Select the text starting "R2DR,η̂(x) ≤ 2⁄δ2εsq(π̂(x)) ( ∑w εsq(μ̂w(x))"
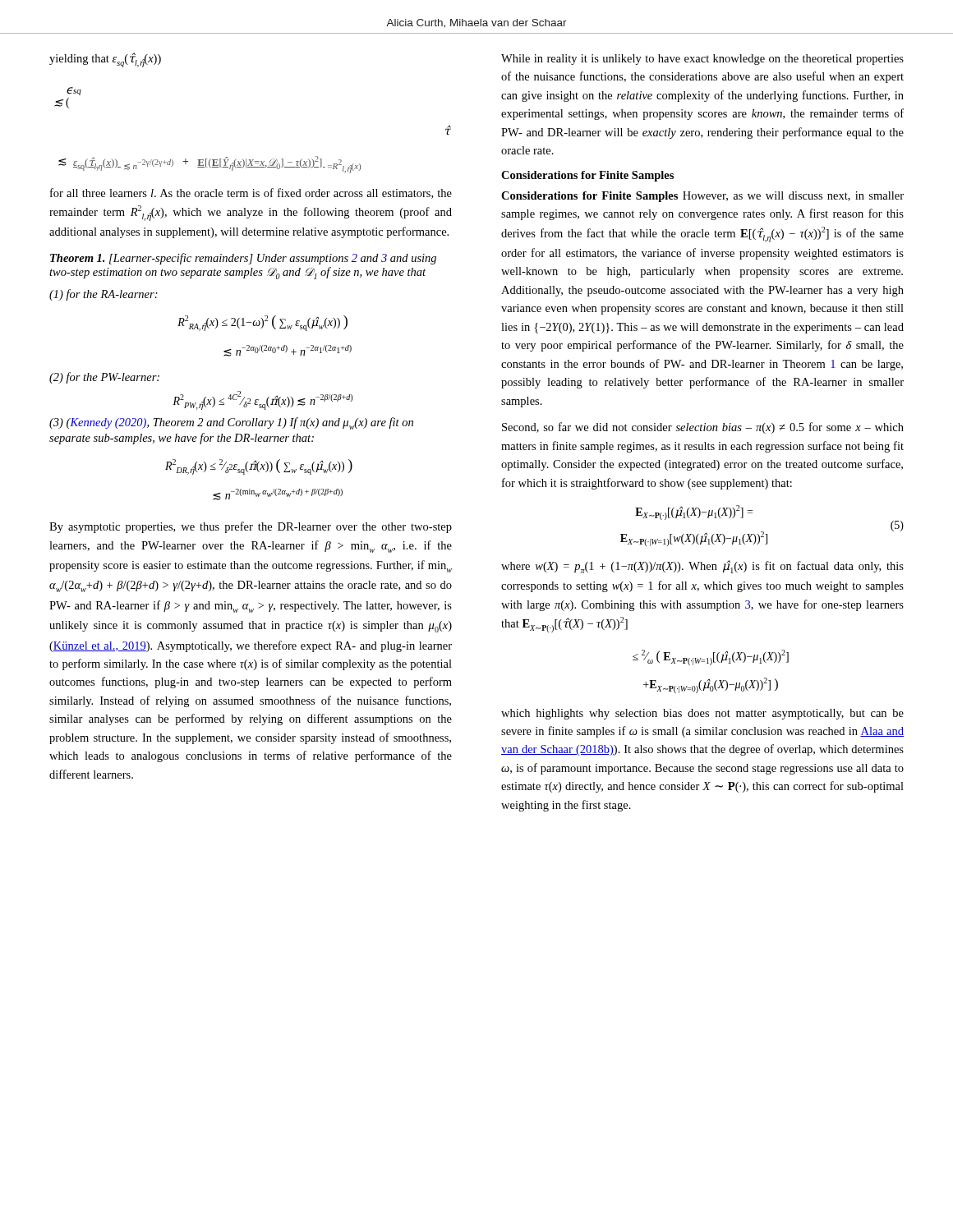 [x=259, y=479]
